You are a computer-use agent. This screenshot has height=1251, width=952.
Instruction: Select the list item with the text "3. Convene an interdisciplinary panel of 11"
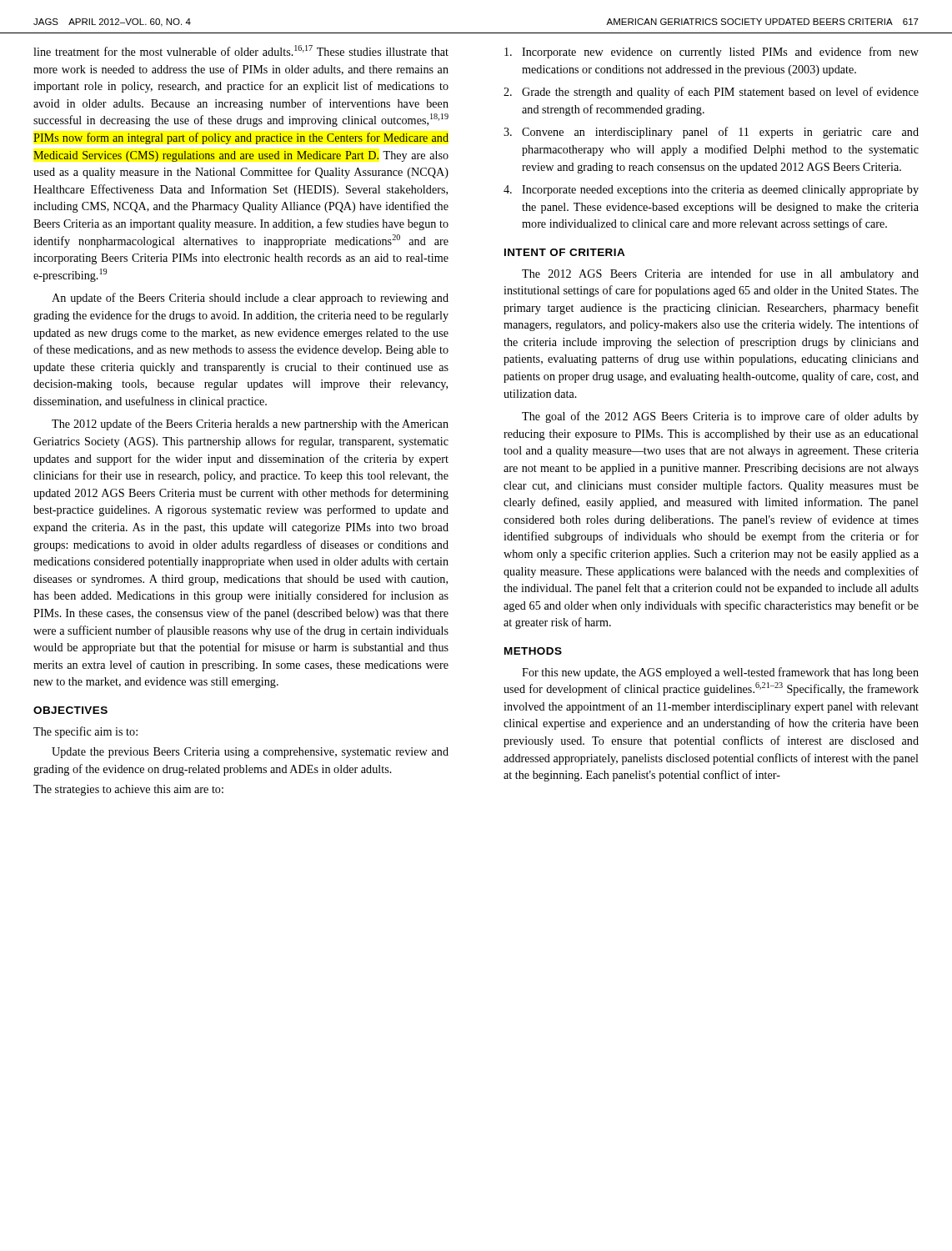(x=711, y=149)
